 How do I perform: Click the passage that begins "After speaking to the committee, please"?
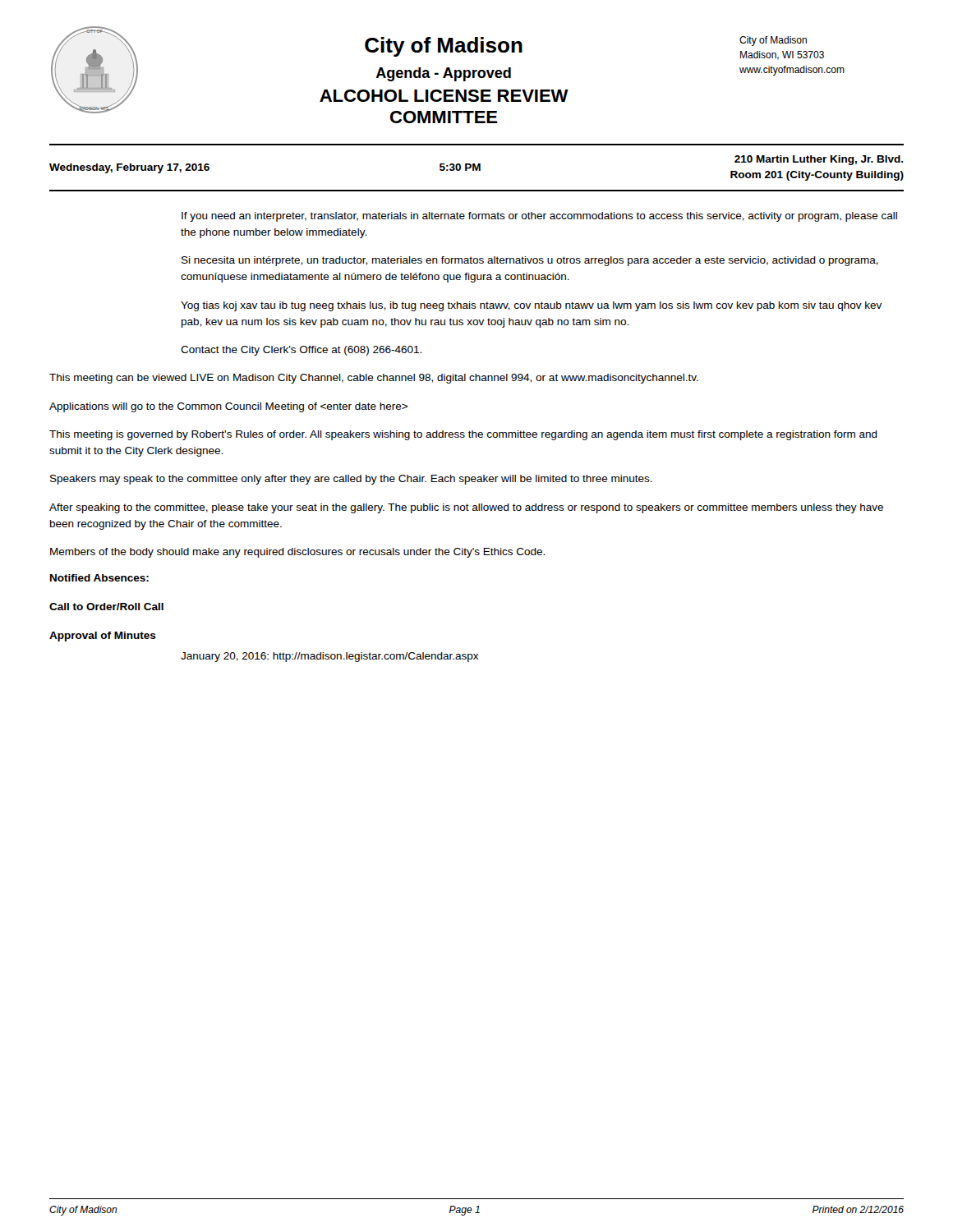click(466, 515)
